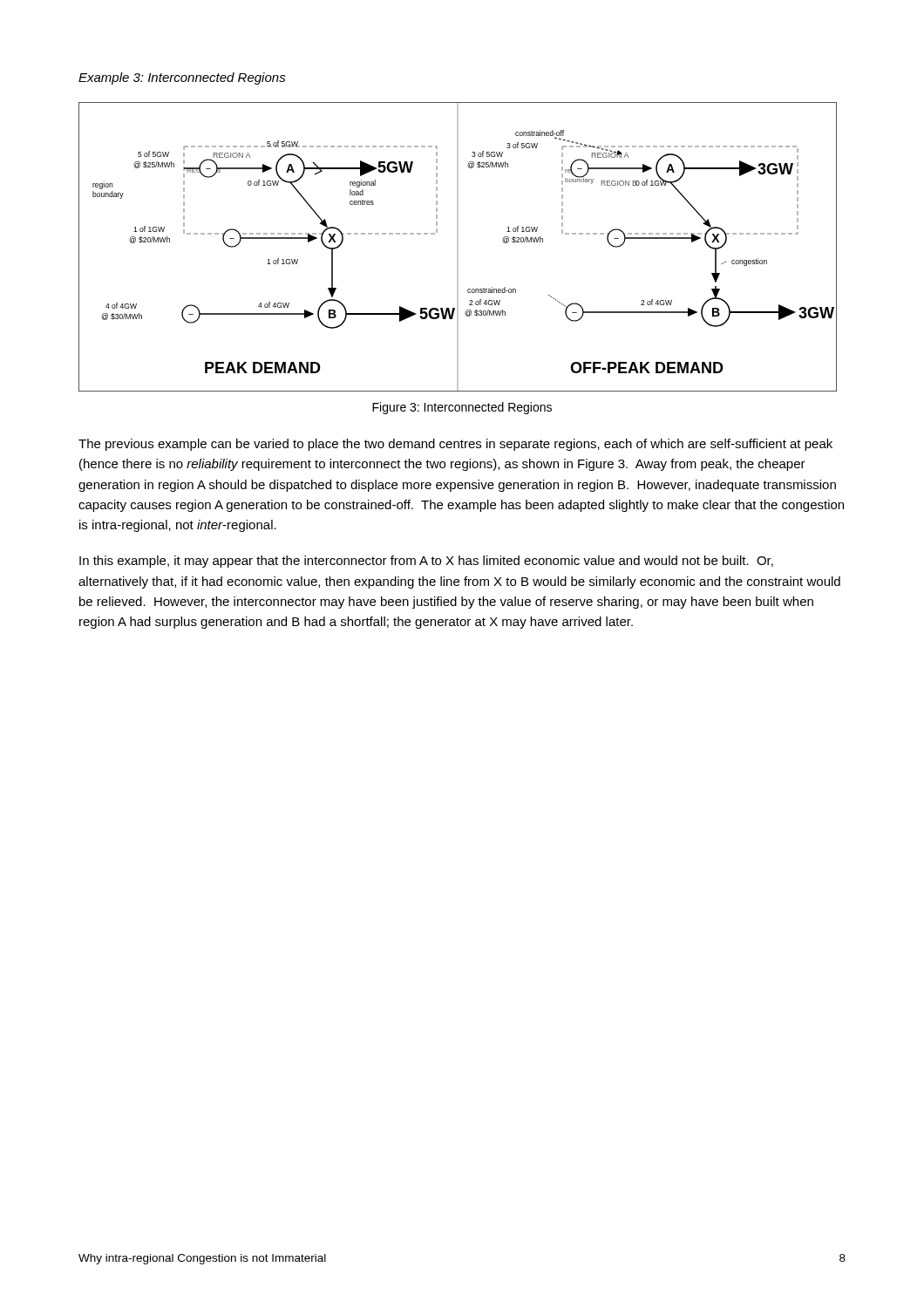Point to the block starting "In this example, it may"
Screen dimensions: 1308x924
point(460,591)
